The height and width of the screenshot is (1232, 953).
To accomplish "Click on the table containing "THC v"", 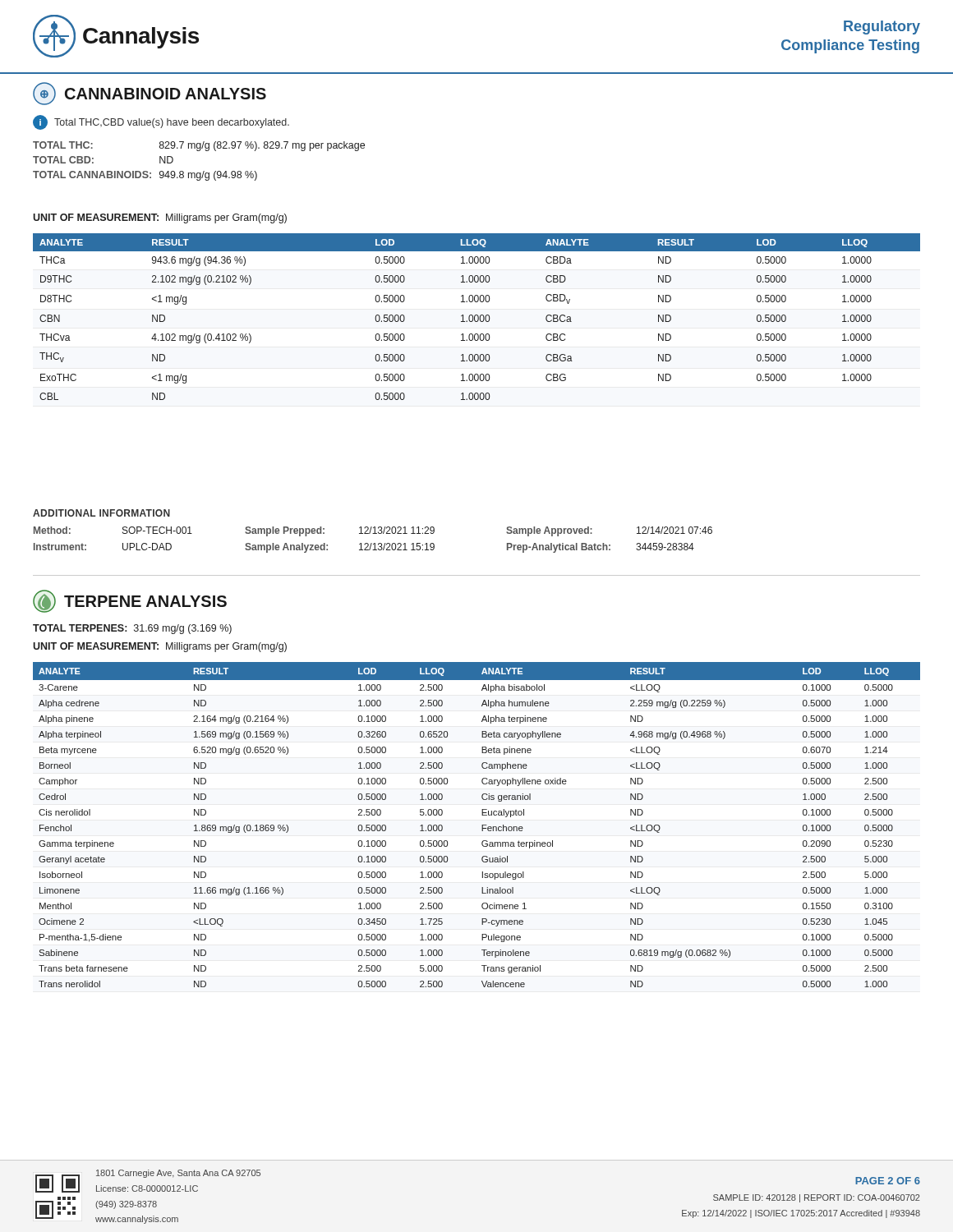I will coord(476,320).
